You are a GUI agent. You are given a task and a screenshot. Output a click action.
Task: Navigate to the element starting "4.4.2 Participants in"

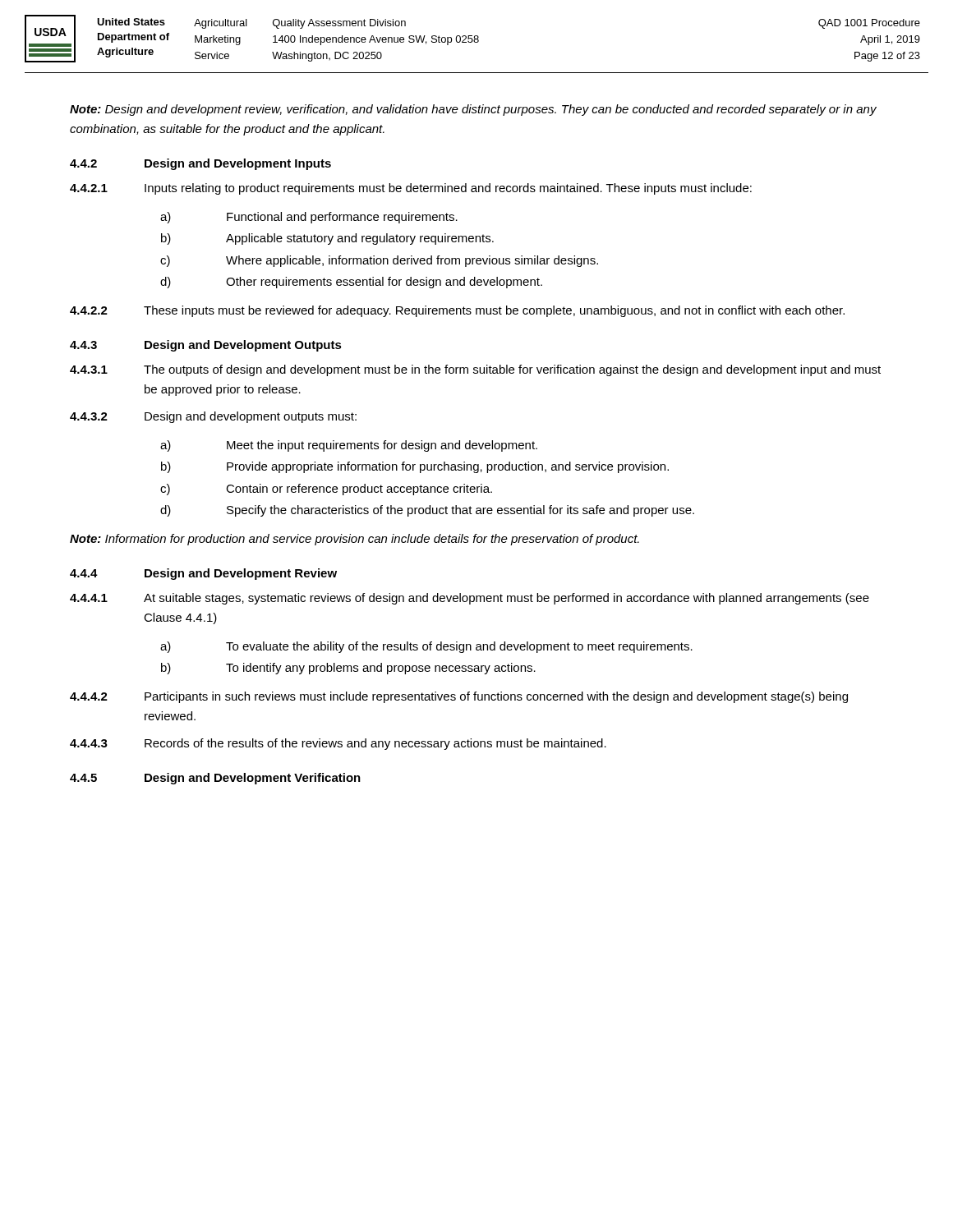476,706
